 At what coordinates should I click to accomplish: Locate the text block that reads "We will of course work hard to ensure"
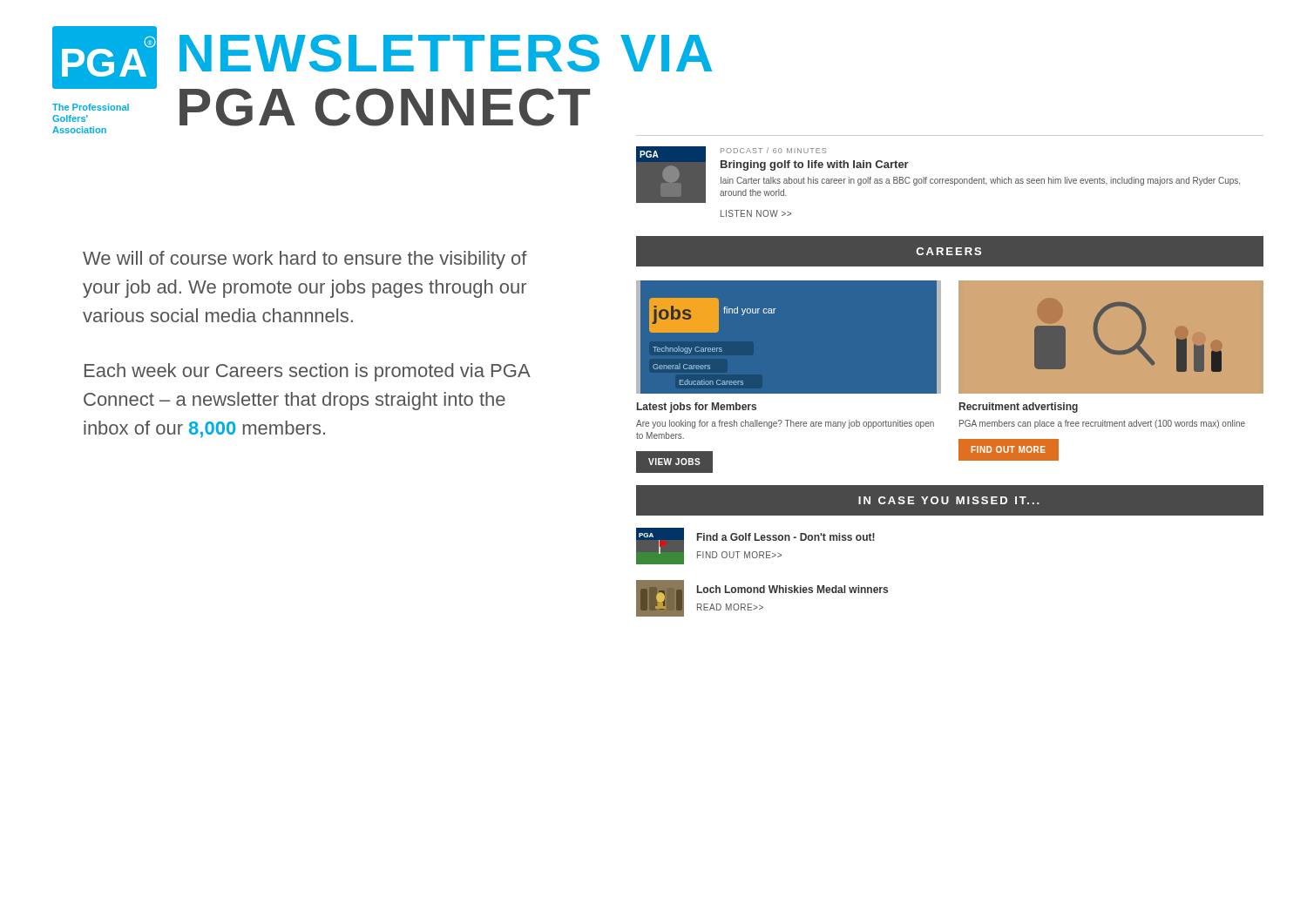click(x=314, y=287)
